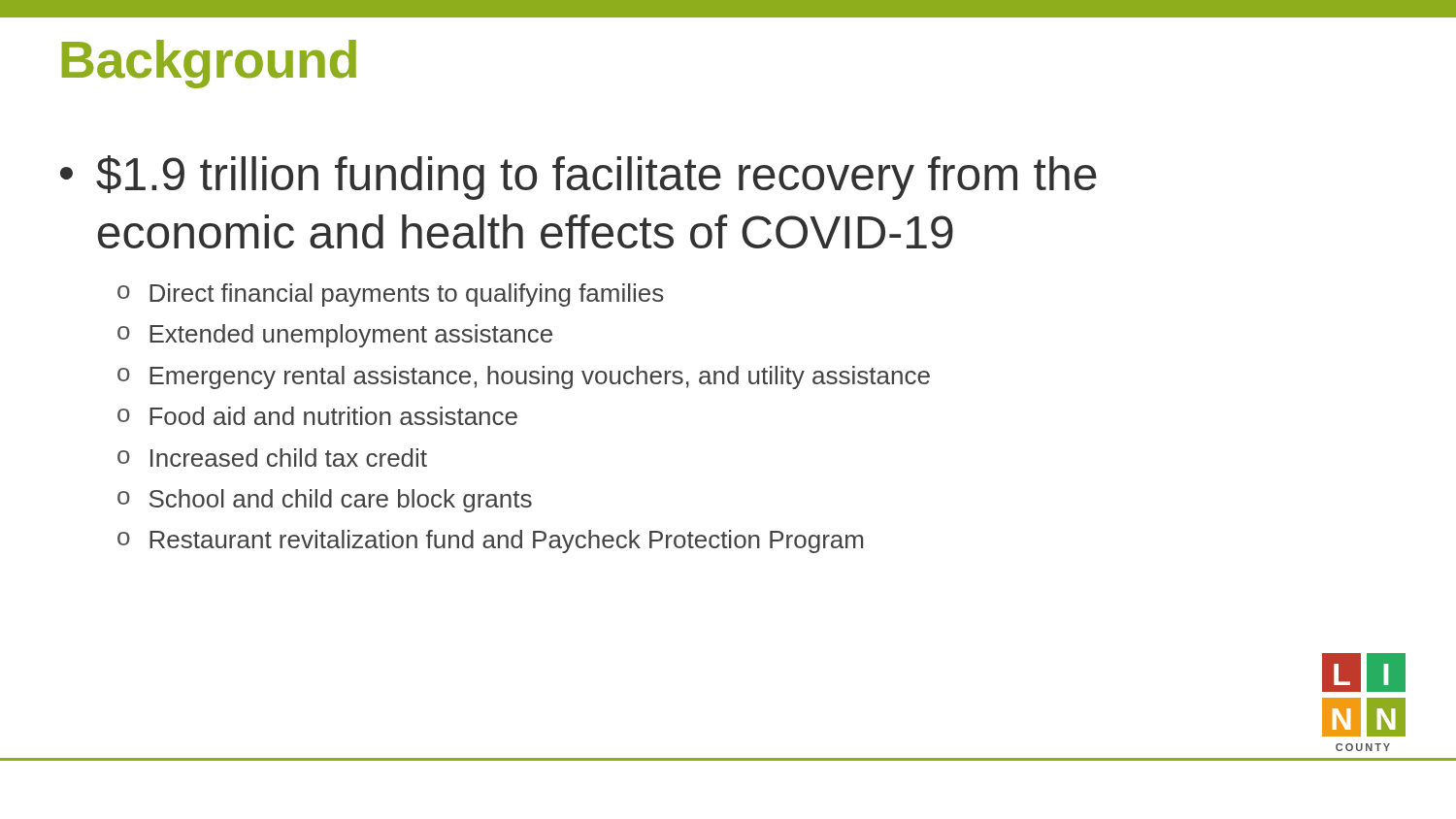Where is the passage that starts "• $1.9 trillion funding to facilitate recovery"?

pyautogui.click(x=578, y=204)
